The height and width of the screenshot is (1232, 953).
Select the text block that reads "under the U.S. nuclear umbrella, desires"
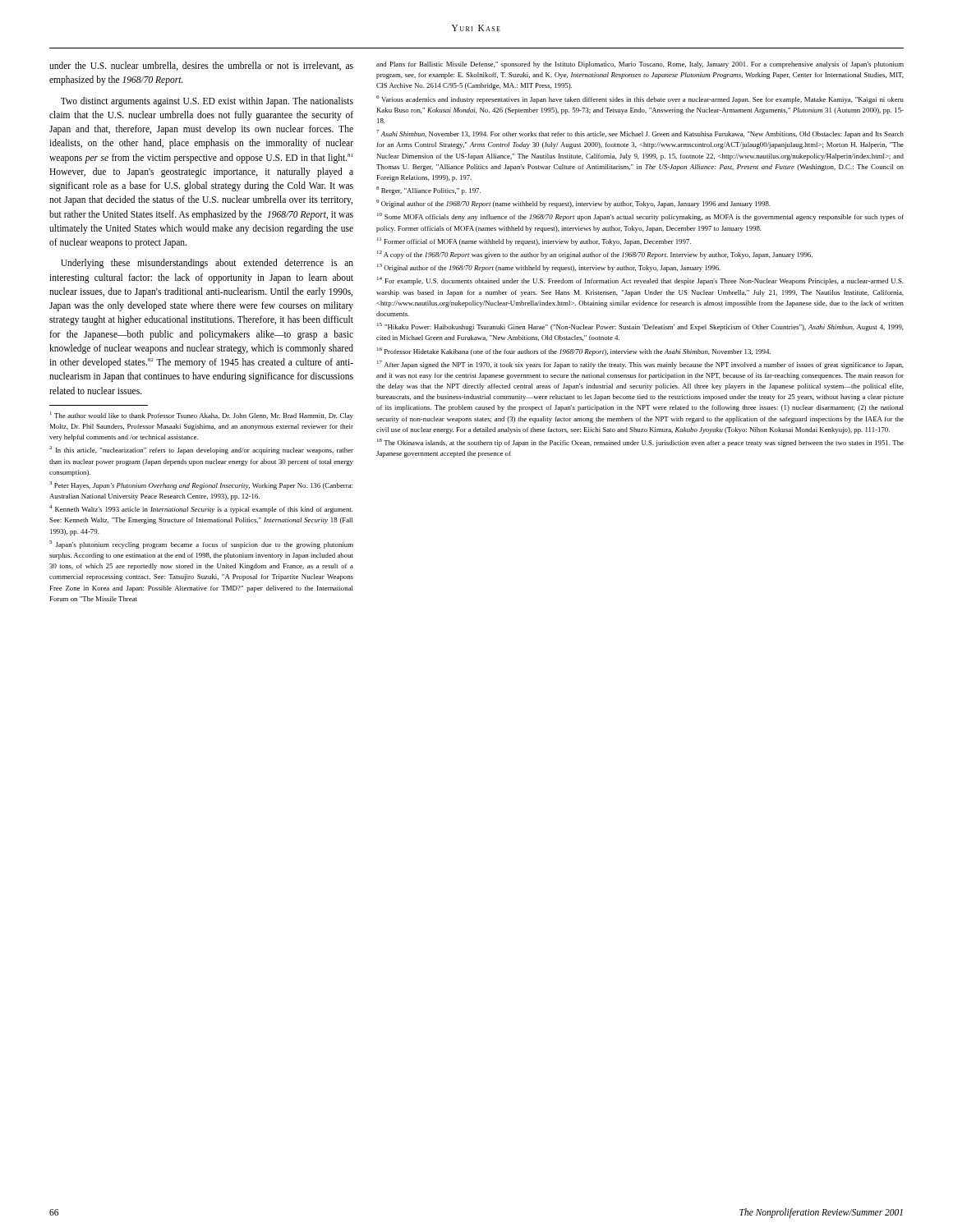201,229
